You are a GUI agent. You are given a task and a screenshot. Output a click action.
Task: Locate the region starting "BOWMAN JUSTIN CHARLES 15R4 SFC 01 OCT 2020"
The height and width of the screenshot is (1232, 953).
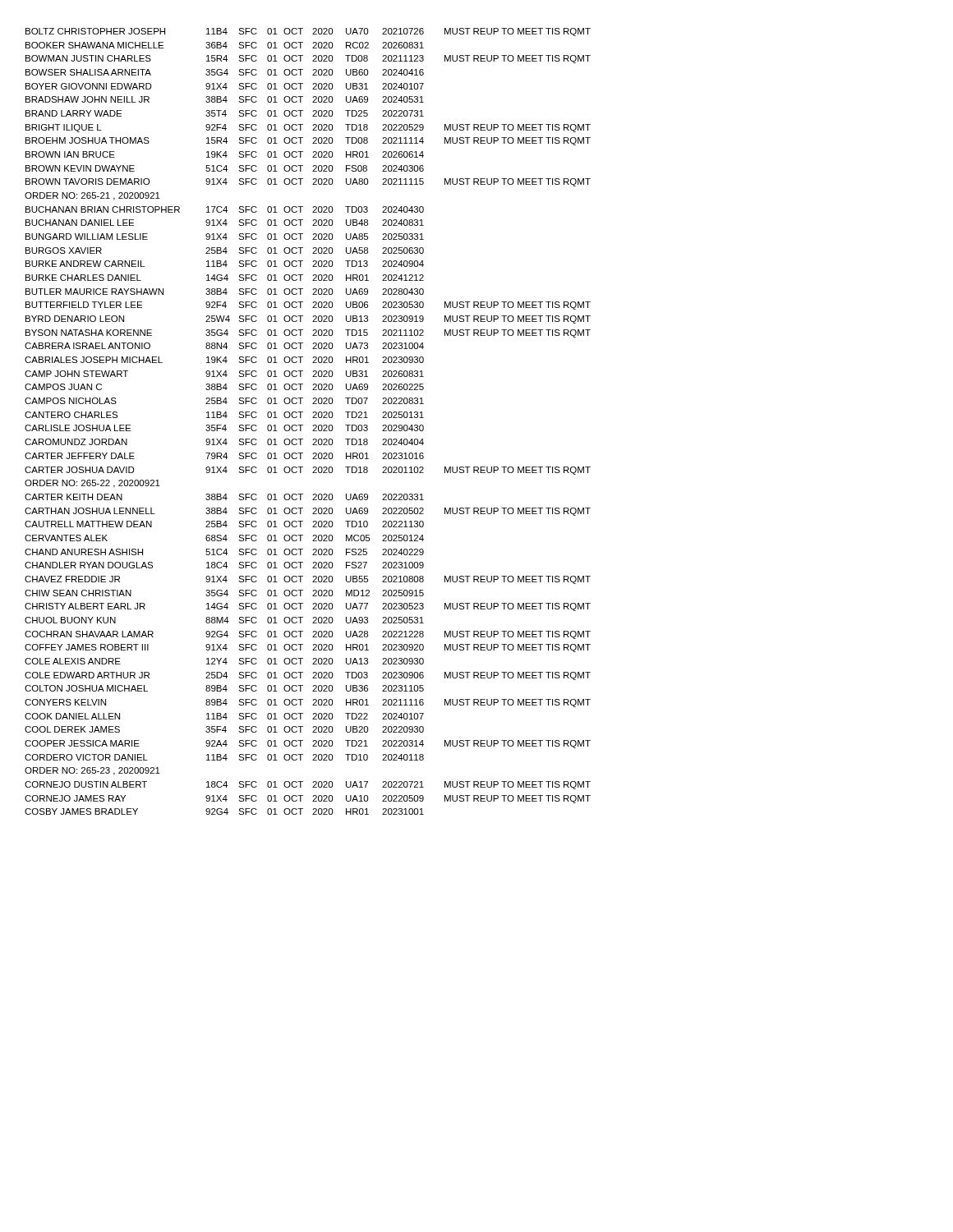(x=476, y=59)
